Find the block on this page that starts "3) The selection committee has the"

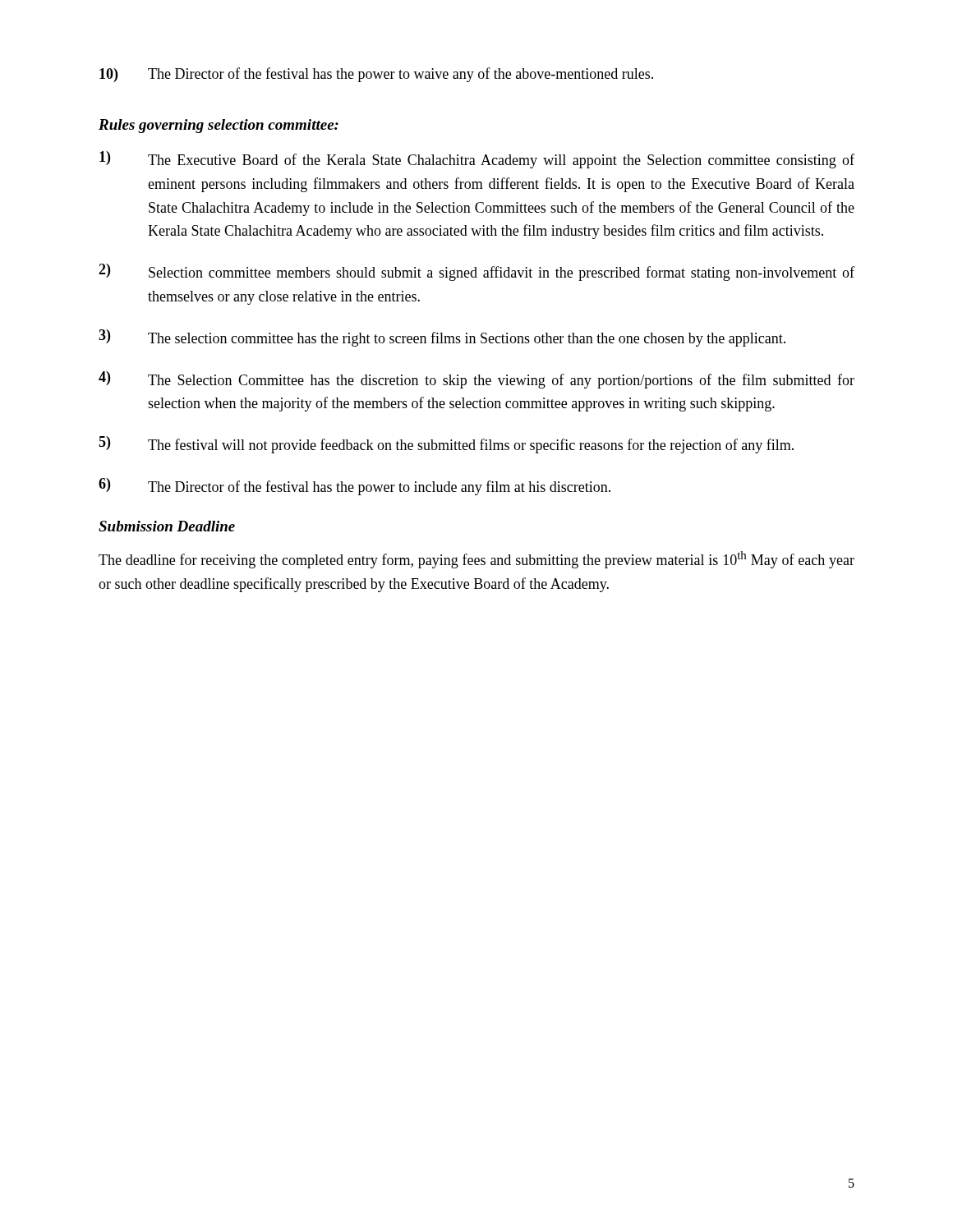[476, 339]
